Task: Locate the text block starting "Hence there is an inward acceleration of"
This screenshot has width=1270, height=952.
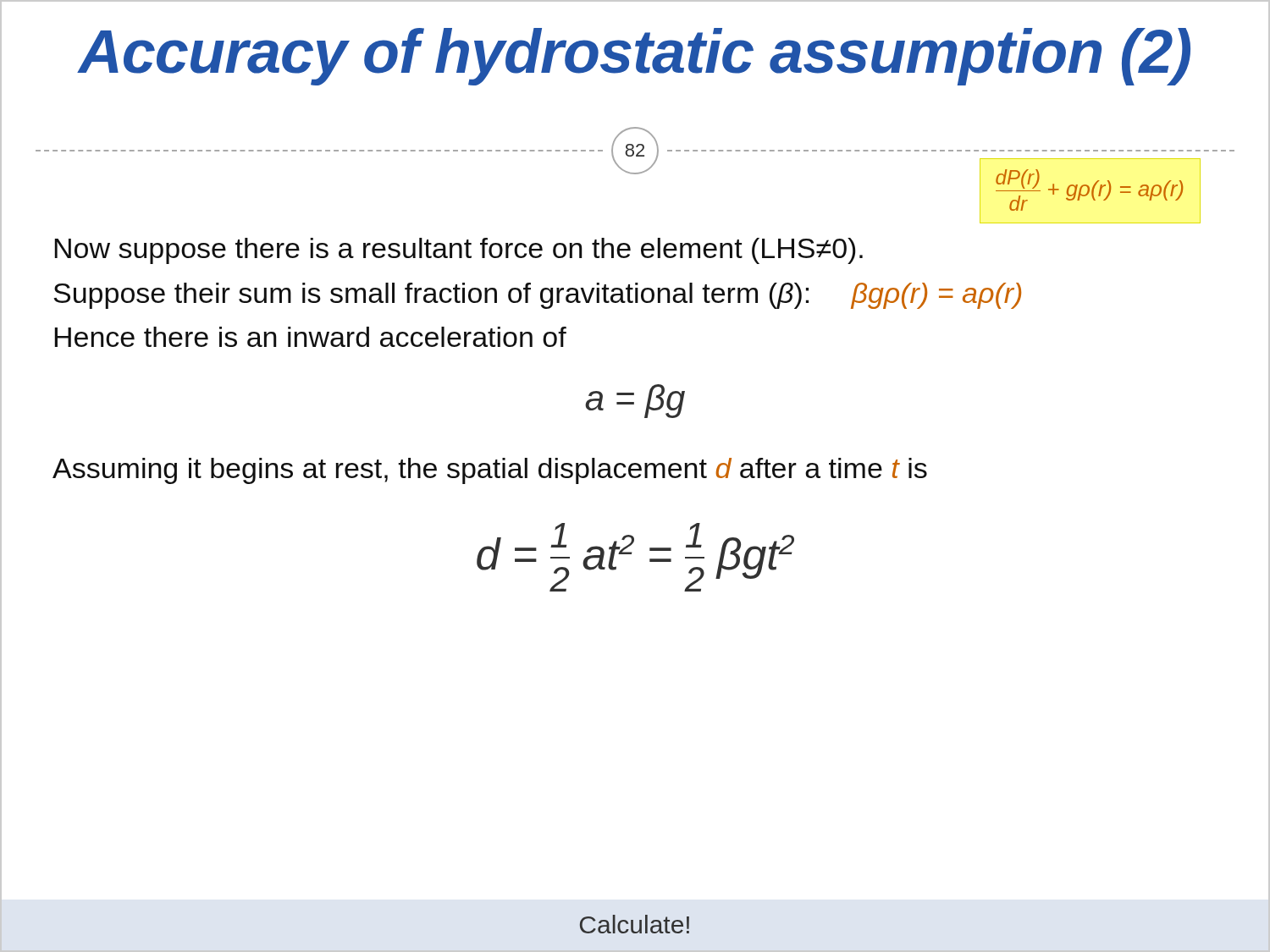Action: click(x=309, y=337)
